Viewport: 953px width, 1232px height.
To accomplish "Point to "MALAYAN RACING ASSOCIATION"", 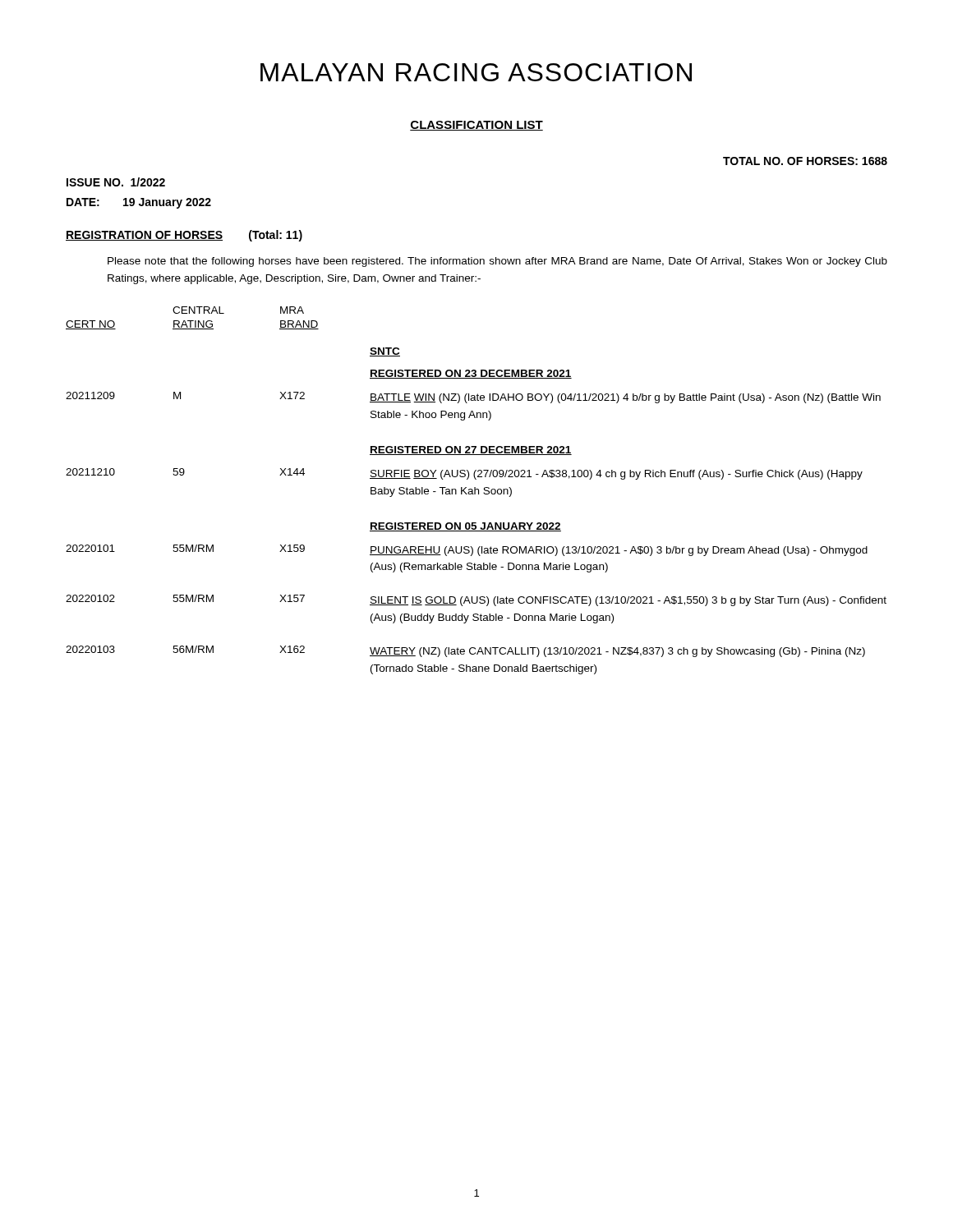I will tap(476, 72).
